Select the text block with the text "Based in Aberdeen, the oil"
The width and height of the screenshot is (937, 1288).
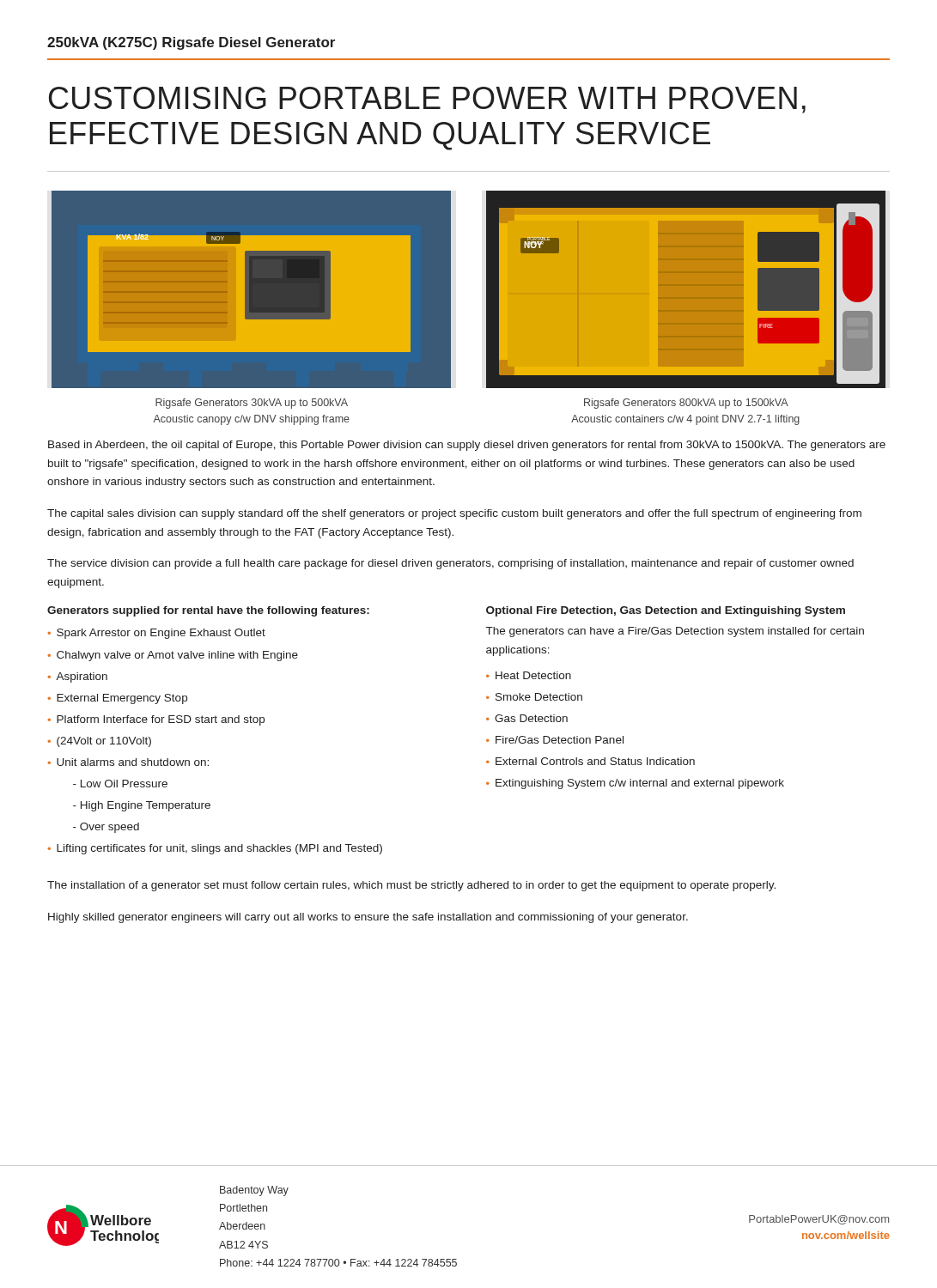pos(466,463)
